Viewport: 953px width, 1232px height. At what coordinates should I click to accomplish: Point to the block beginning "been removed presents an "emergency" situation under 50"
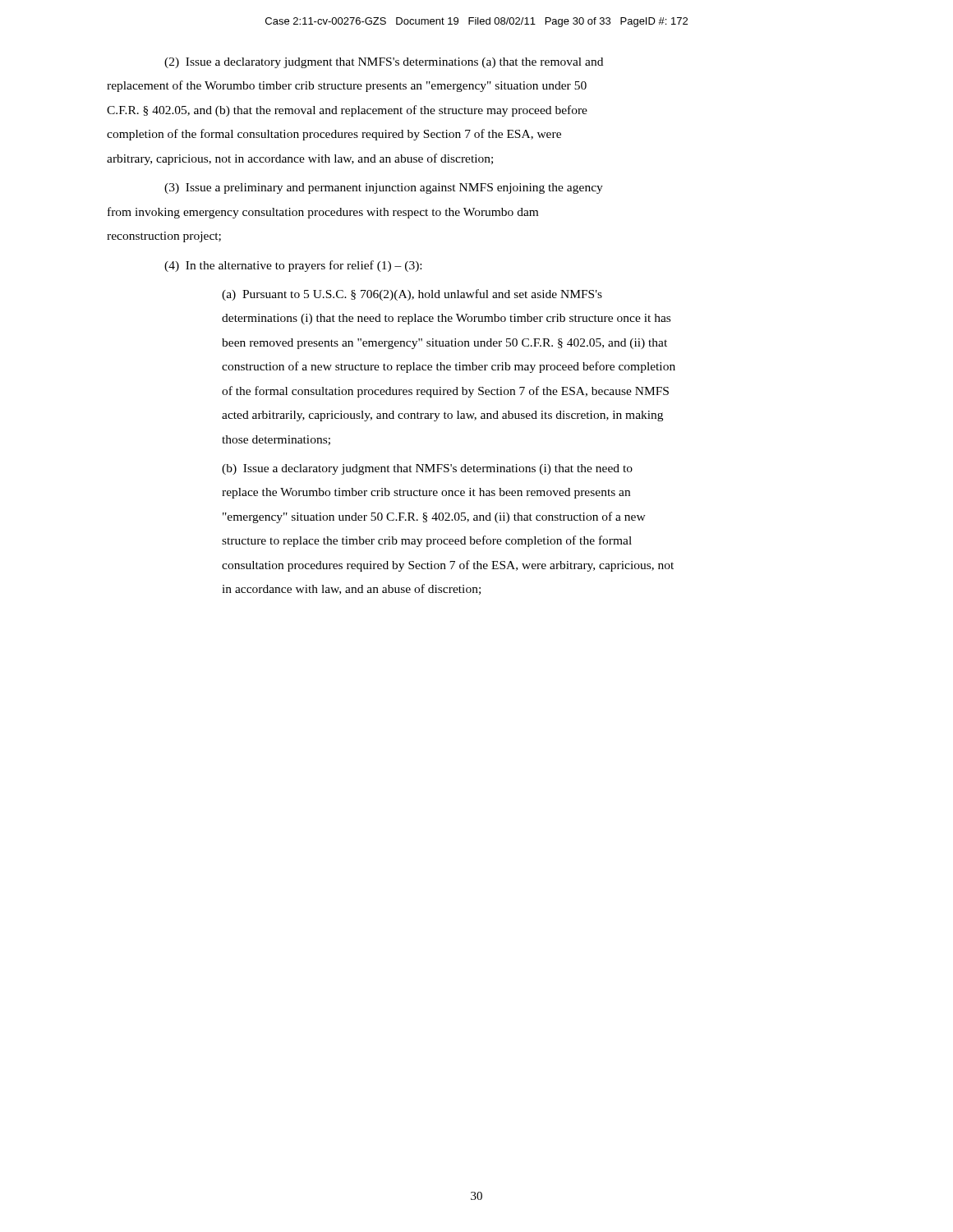pyautogui.click(x=445, y=342)
